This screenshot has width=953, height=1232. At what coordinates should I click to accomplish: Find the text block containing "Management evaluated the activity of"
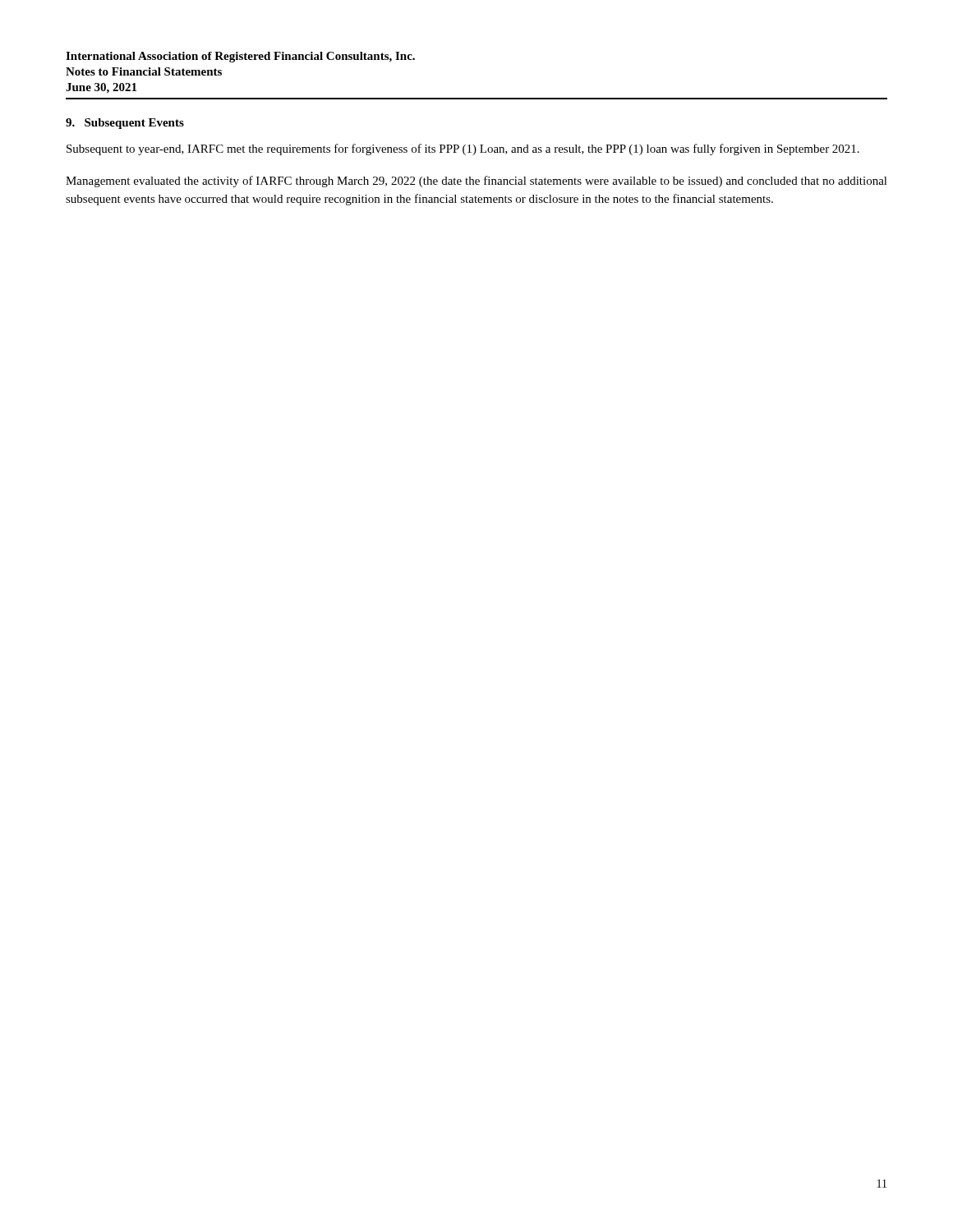point(476,190)
